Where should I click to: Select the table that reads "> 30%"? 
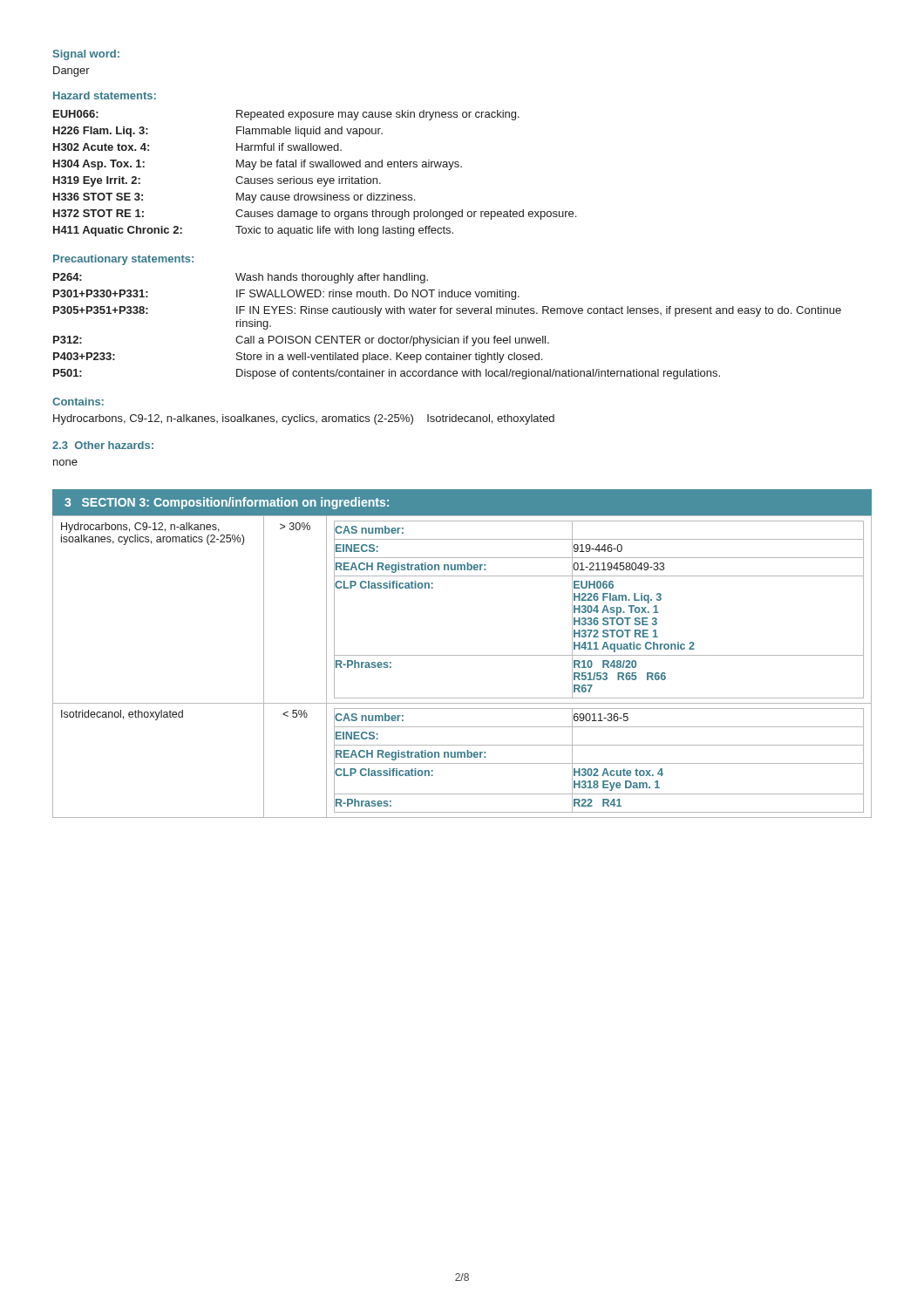[x=462, y=667]
